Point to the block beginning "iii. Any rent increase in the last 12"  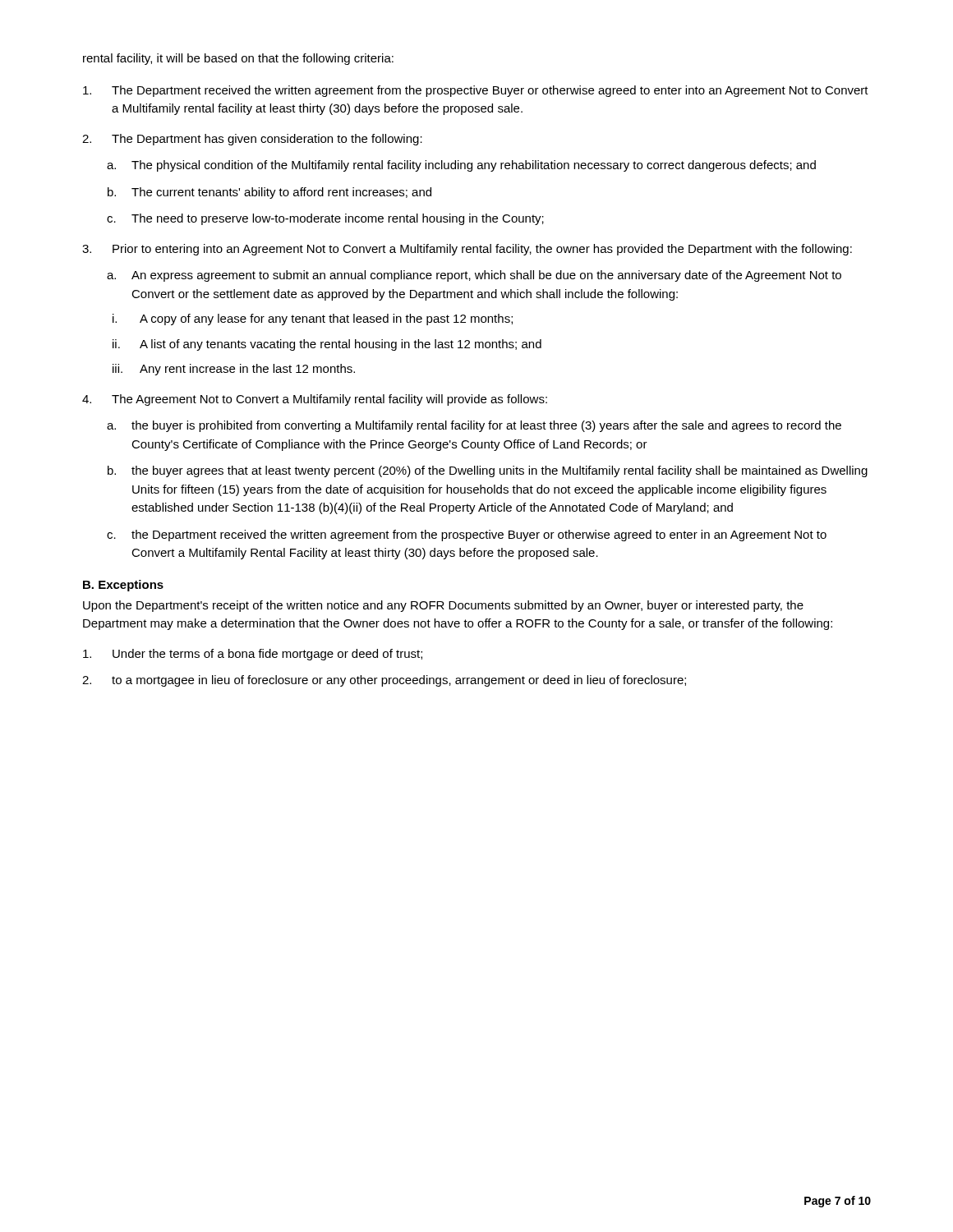(234, 370)
